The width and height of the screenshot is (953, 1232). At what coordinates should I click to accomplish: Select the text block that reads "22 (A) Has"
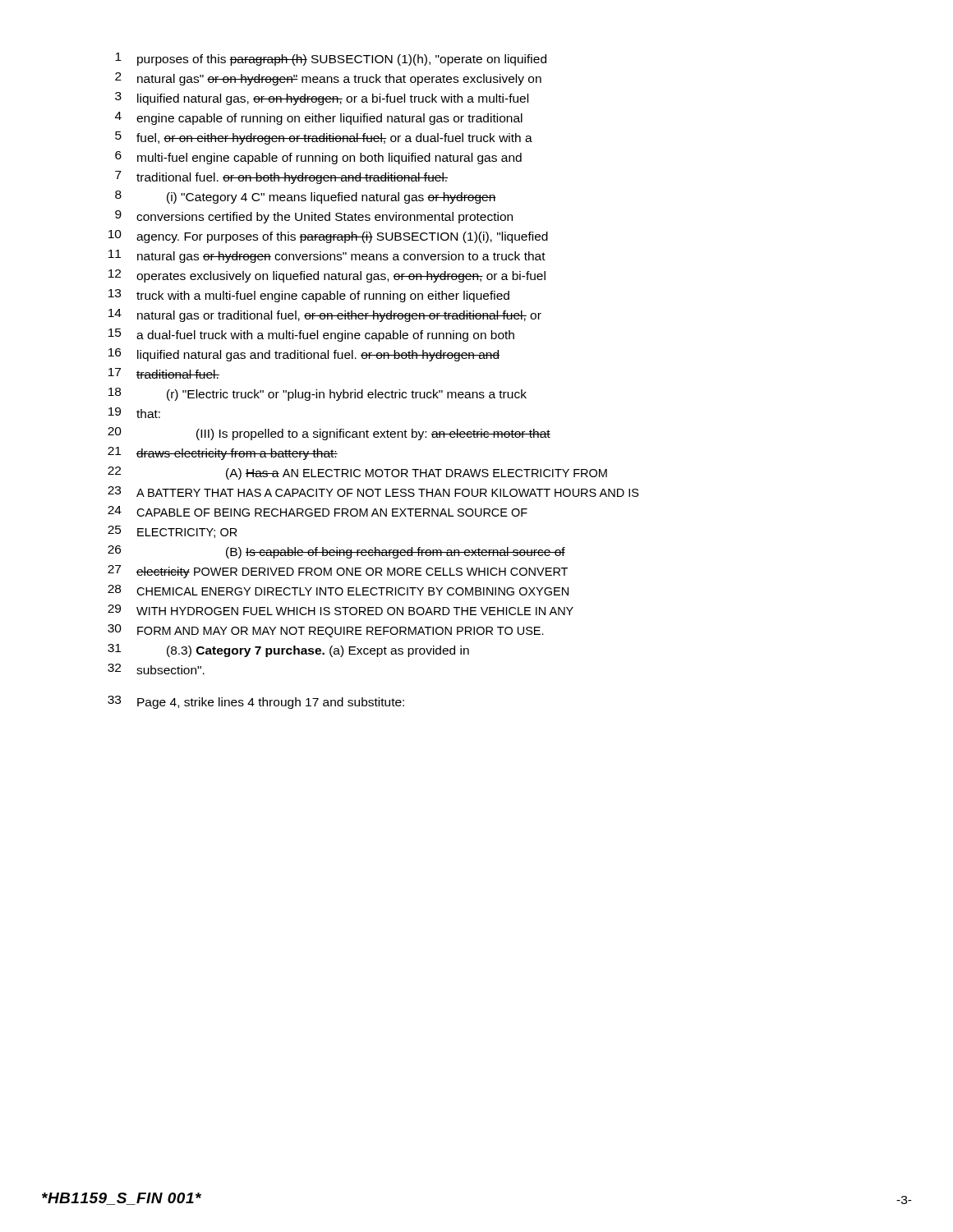tap(476, 503)
